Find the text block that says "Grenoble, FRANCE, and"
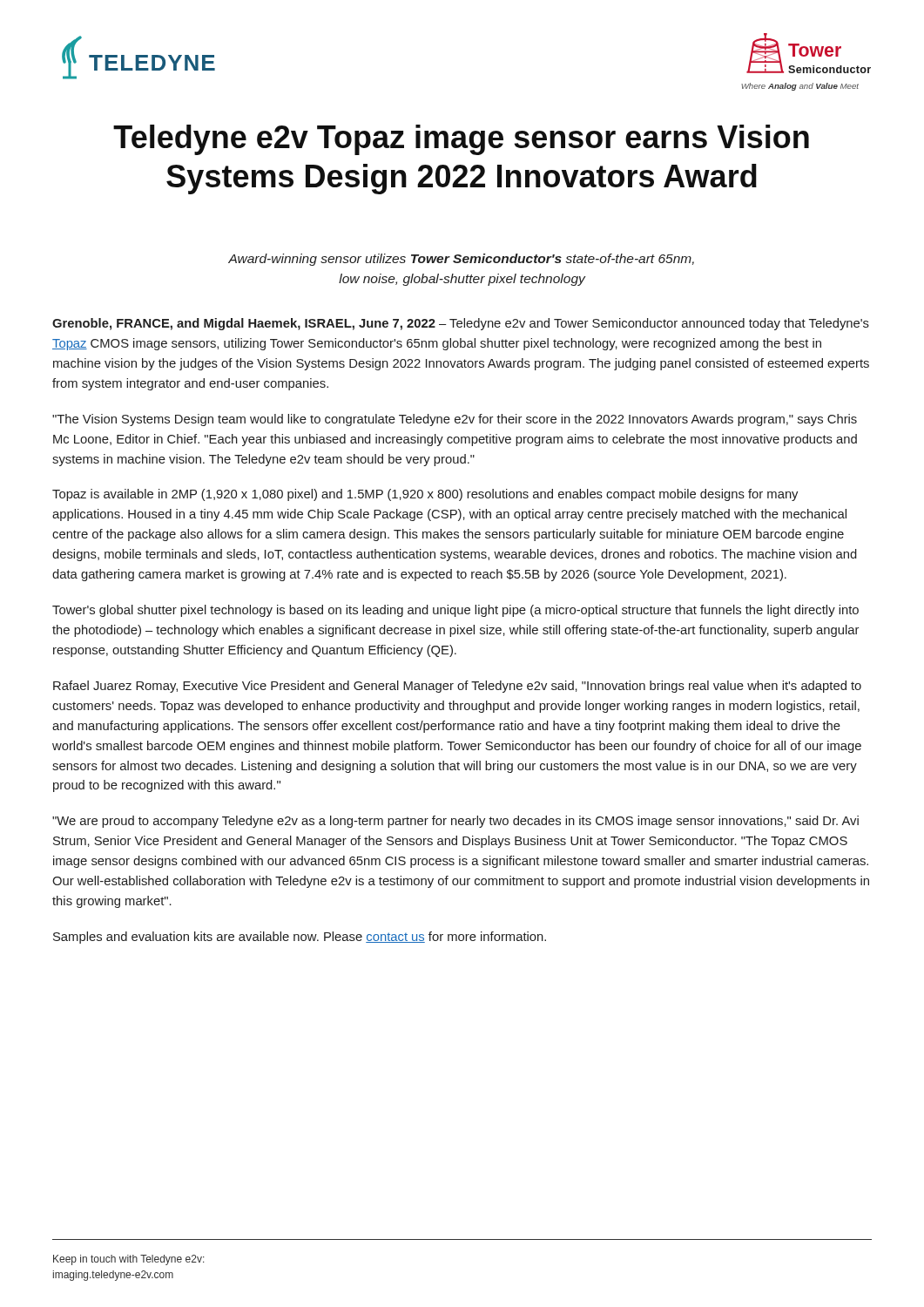The width and height of the screenshot is (924, 1307). [x=461, y=353]
